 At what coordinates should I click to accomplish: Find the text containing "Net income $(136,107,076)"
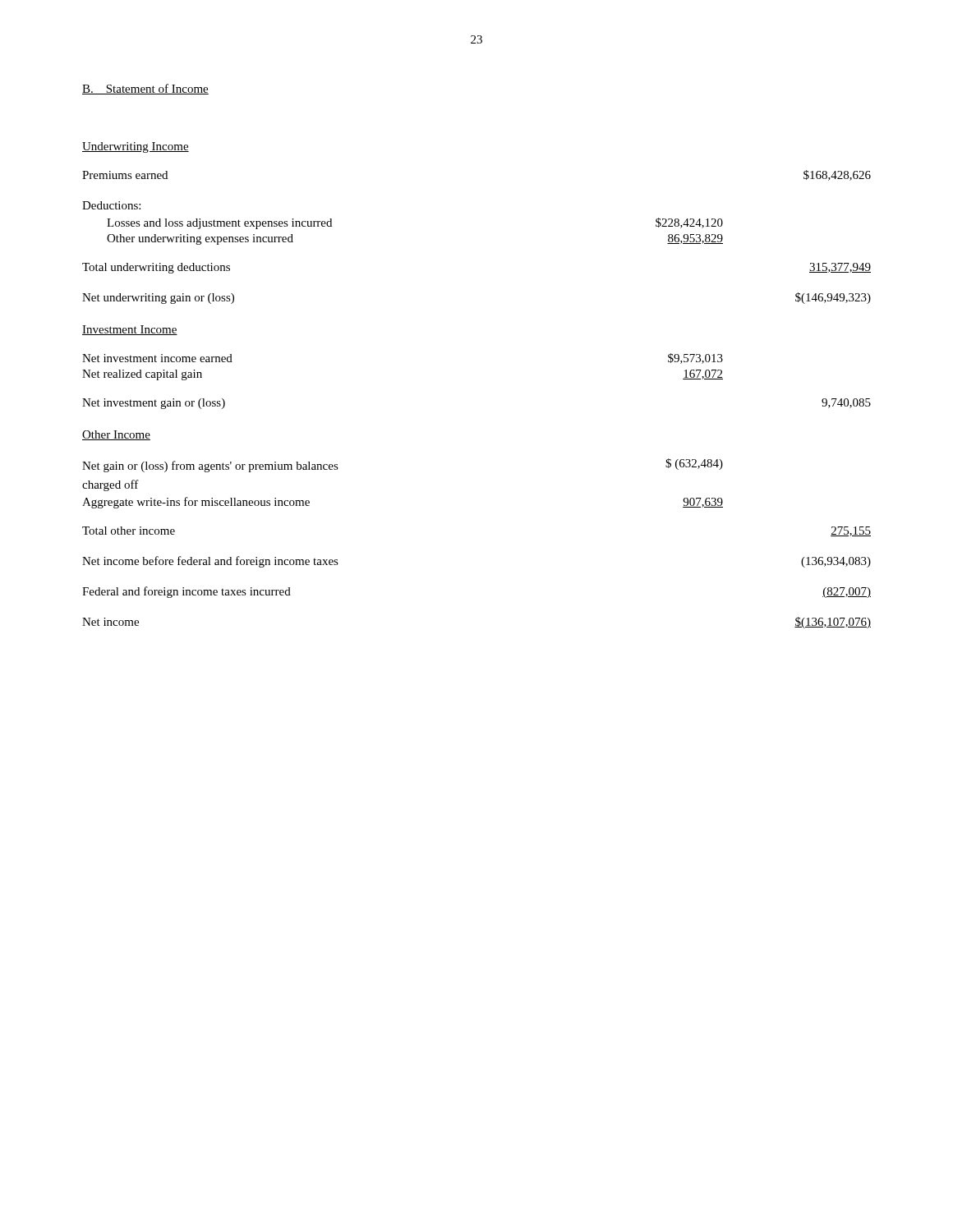point(111,622)
